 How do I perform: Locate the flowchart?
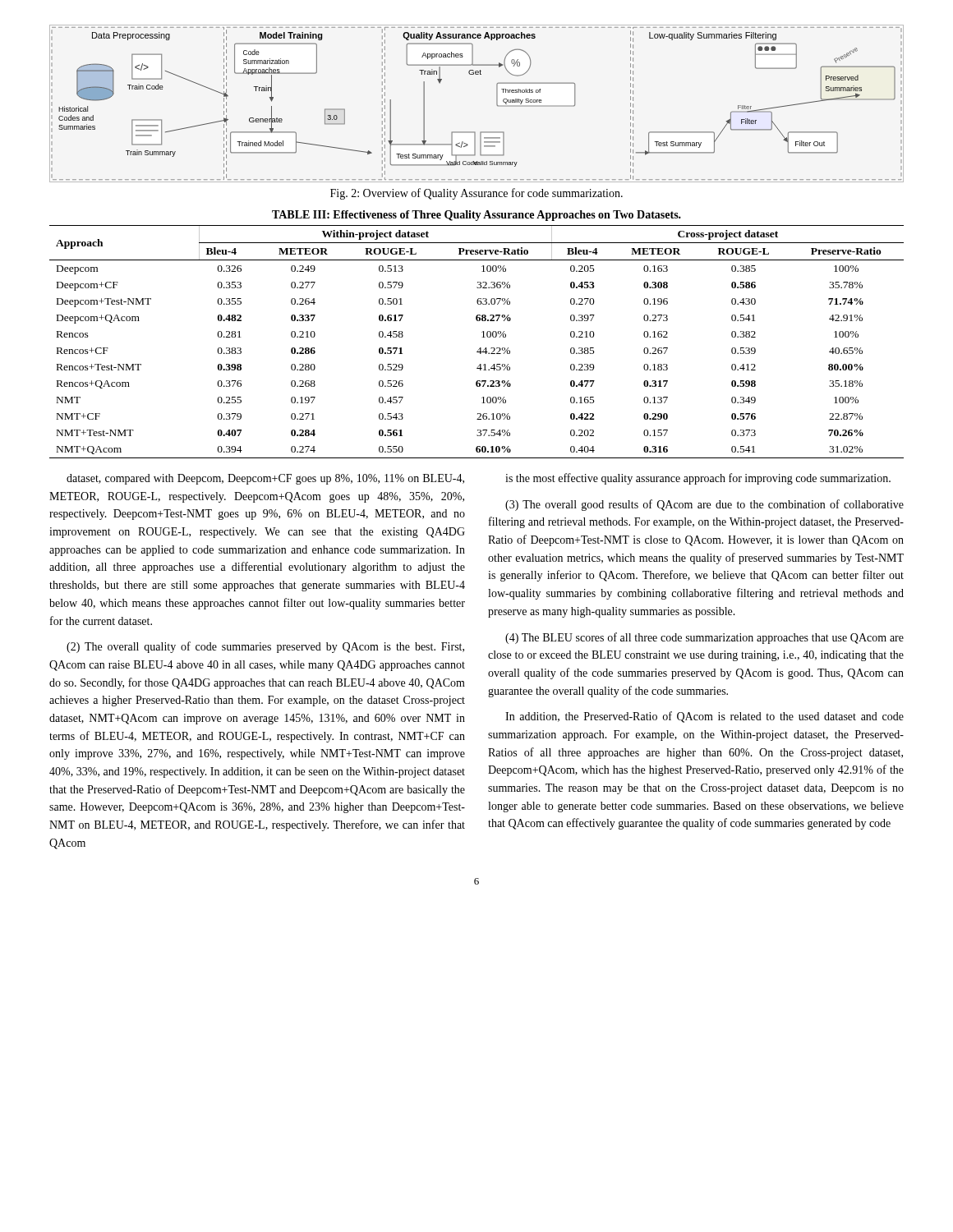476,103
